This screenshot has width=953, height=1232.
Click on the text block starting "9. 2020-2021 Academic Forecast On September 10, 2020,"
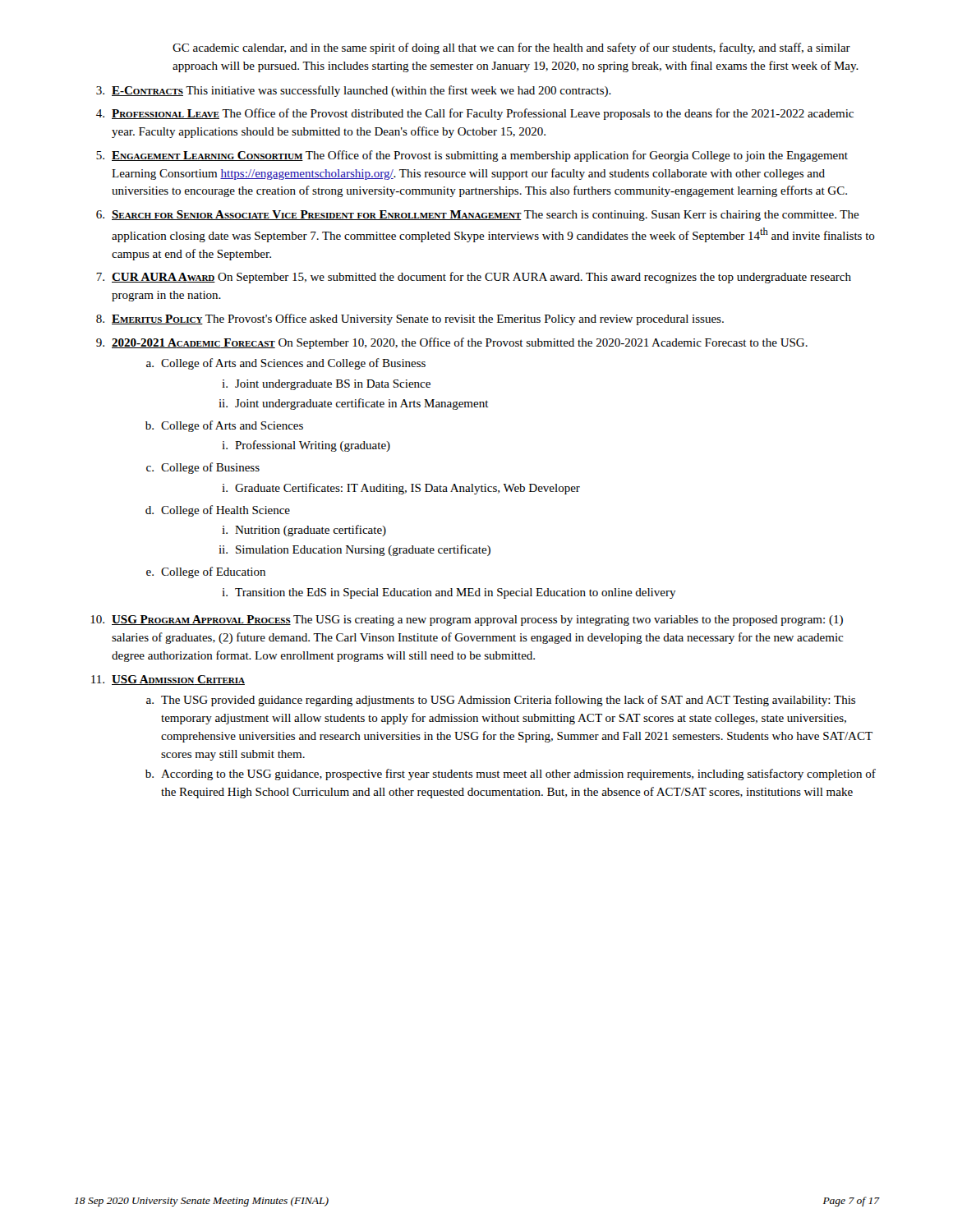[x=452, y=343]
